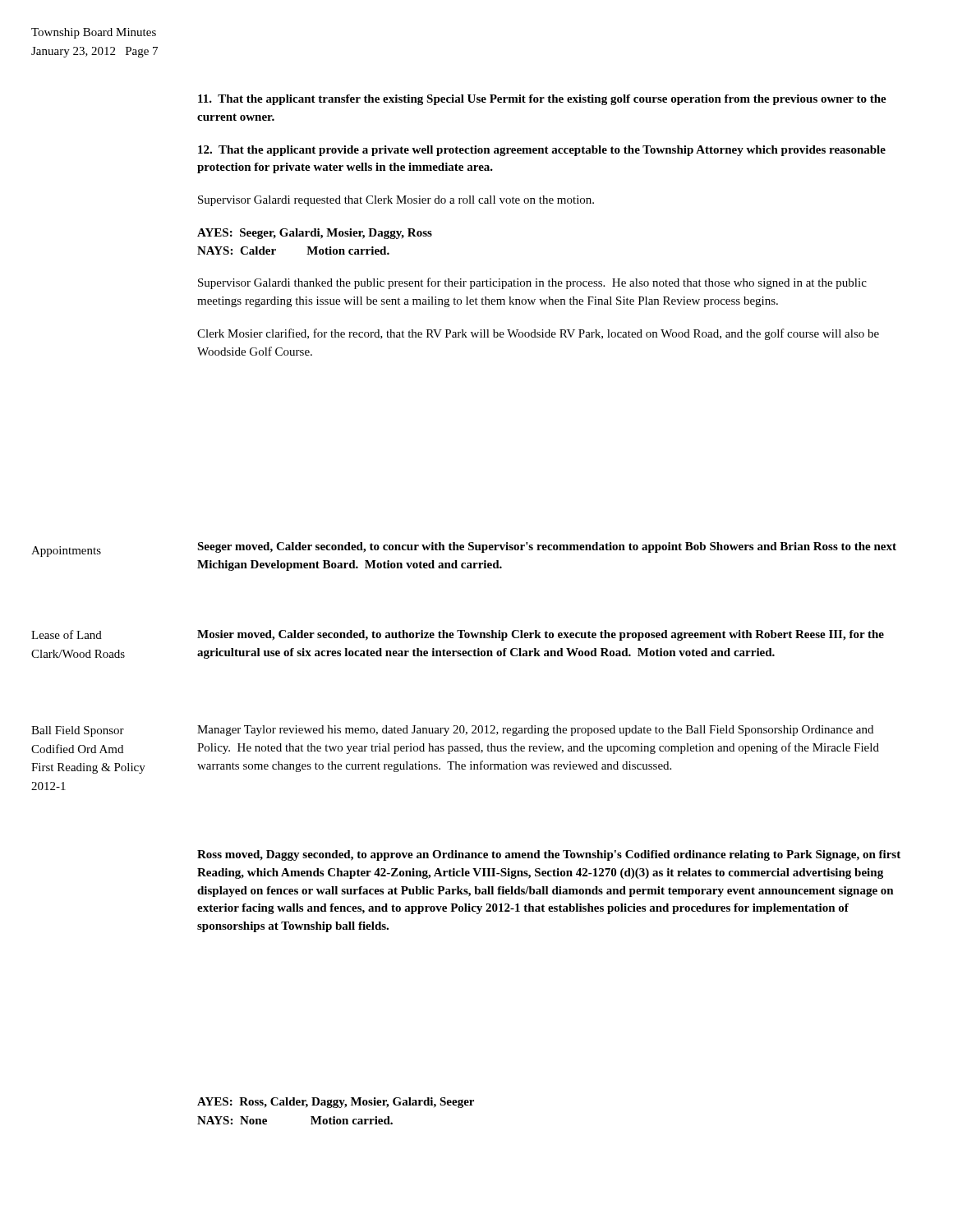Click the passage that begins "Ross moved, Daggy seconded, to approve"
Image resolution: width=953 pixels, height=1232 pixels.
tap(549, 890)
